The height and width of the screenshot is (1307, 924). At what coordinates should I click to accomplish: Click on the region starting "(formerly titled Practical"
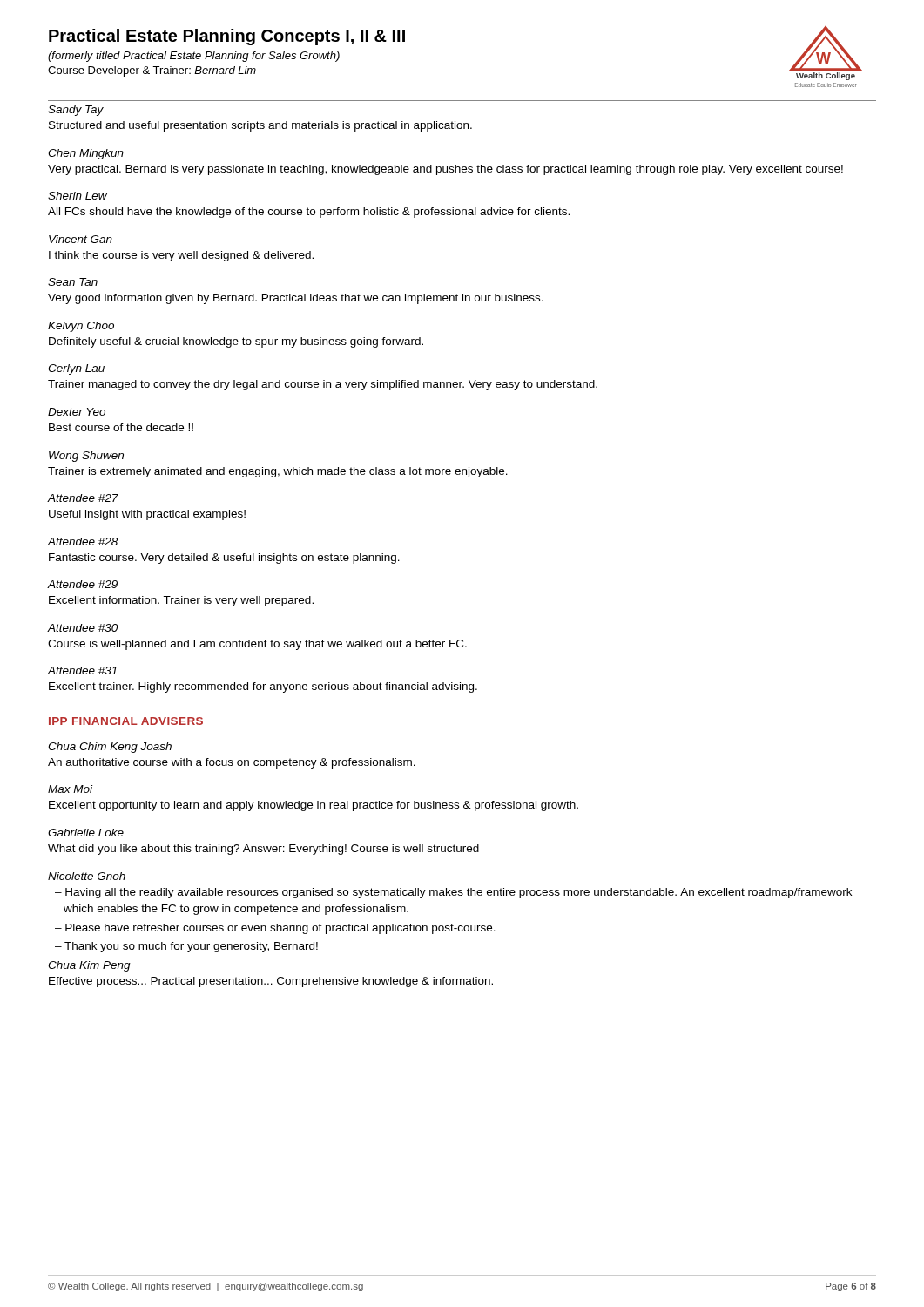coord(194,55)
